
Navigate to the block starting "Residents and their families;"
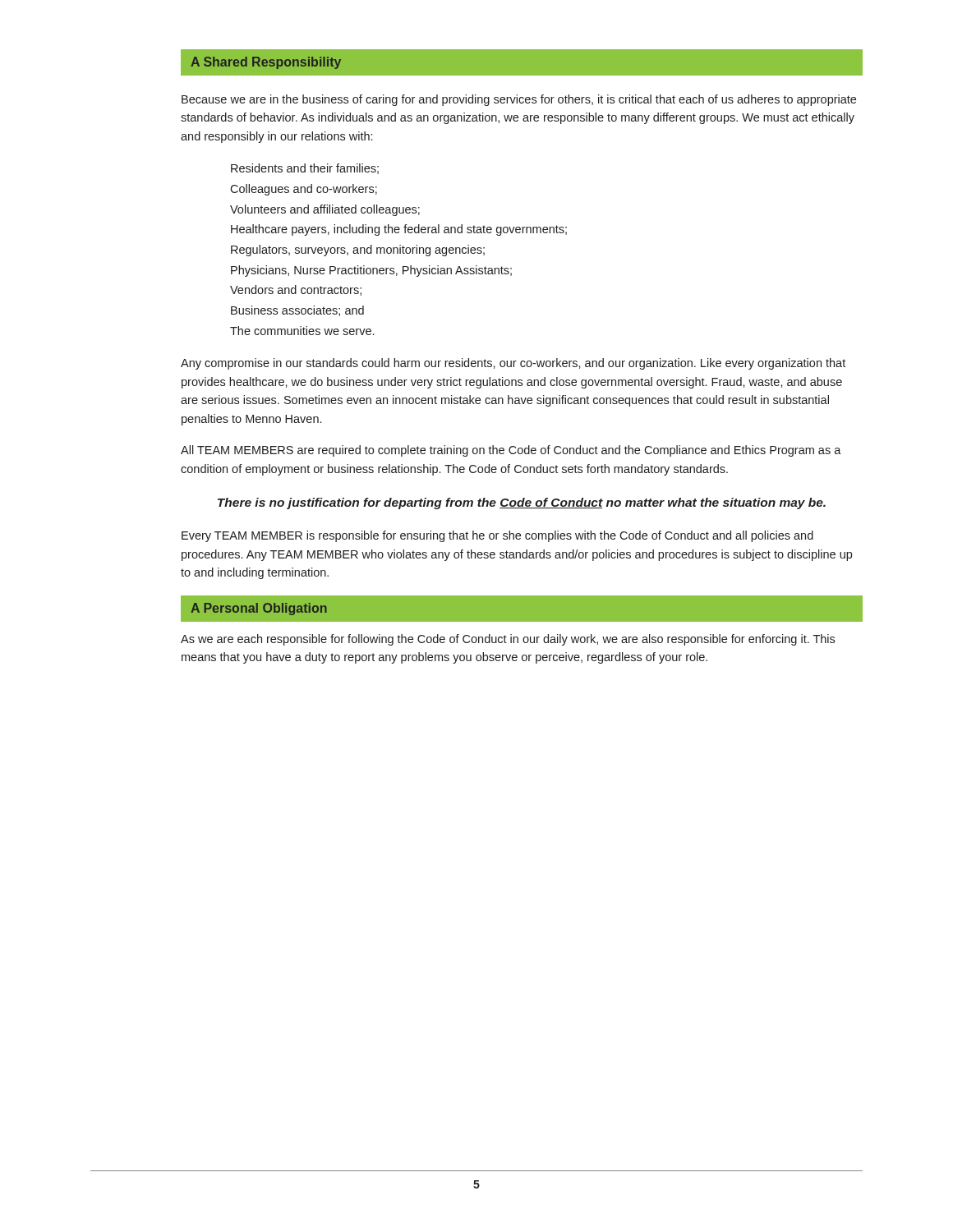pos(305,169)
